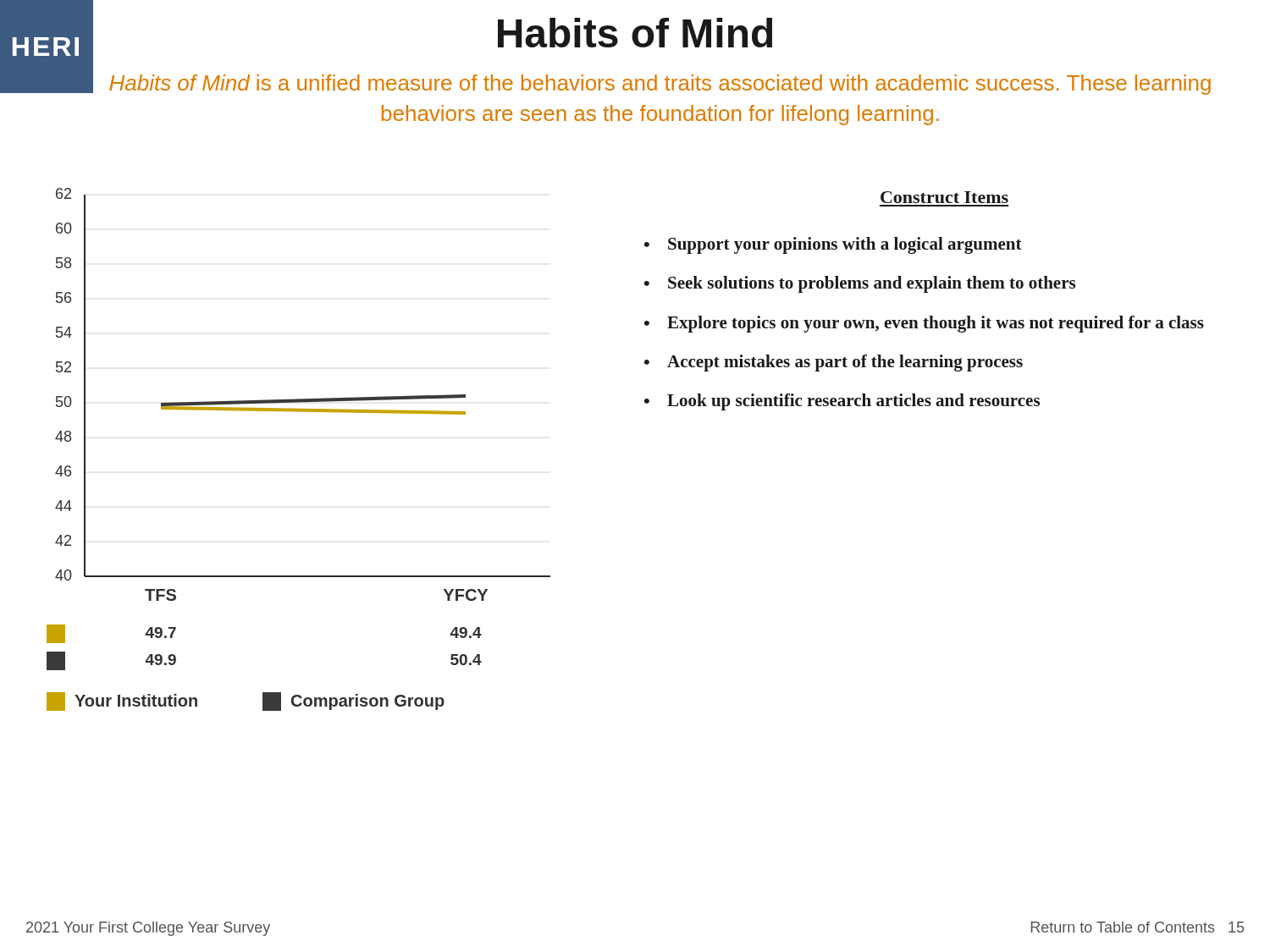Viewport: 1270px width, 952px height.
Task: Locate the logo
Action: click(47, 47)
